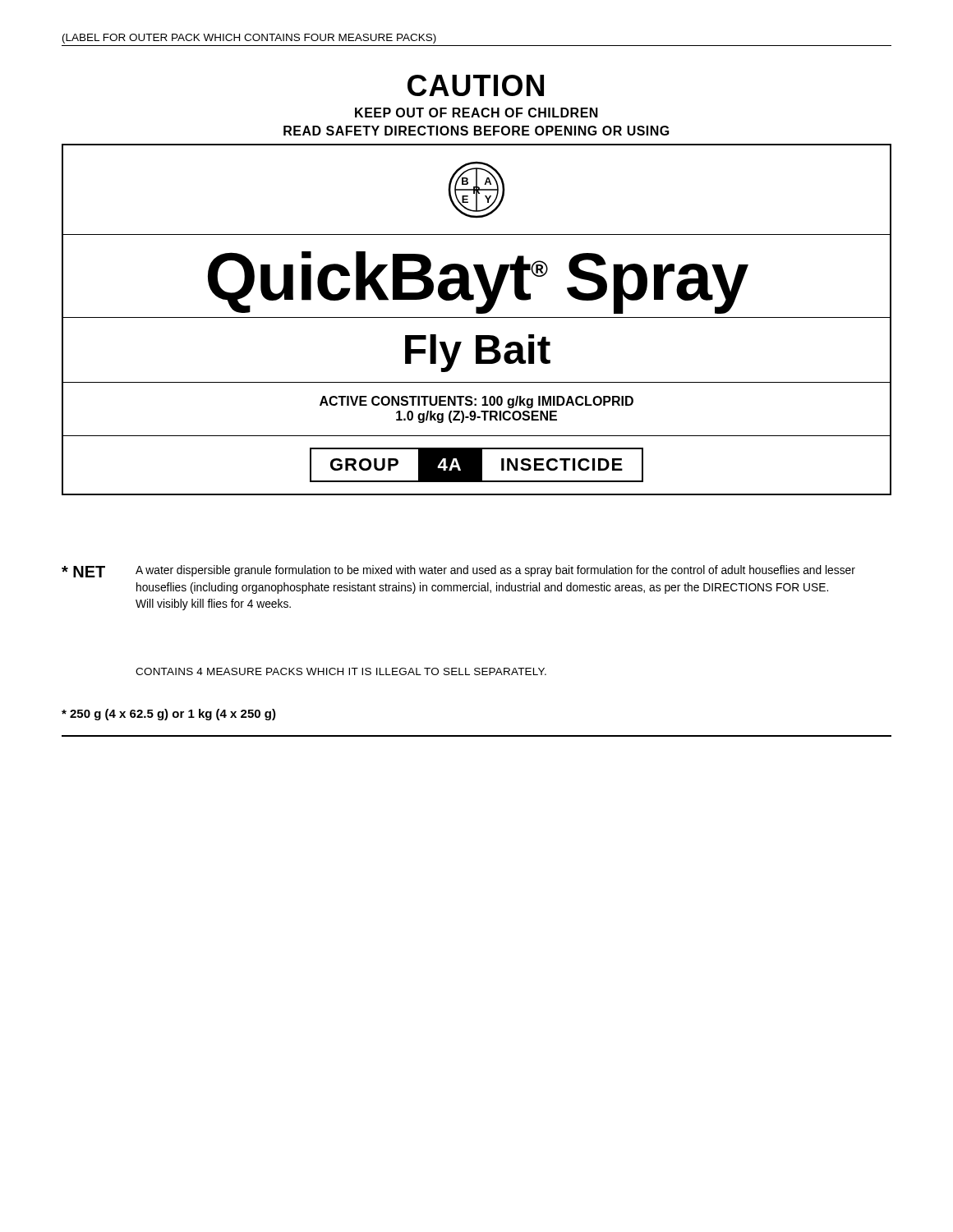
Task: Locate a logo
Action: coord(476,190)
